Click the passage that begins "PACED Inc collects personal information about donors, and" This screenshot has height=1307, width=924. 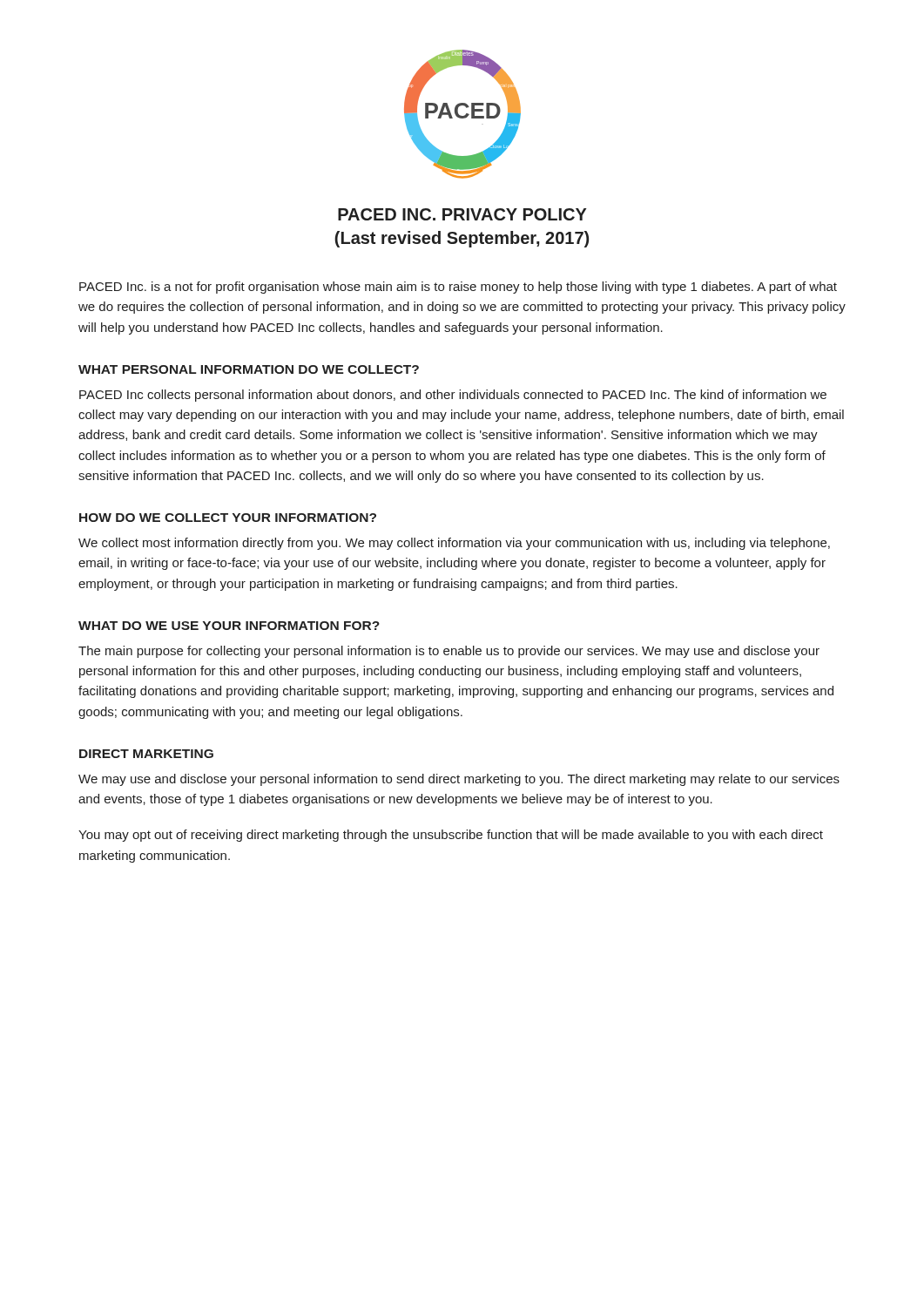point(461,435)
